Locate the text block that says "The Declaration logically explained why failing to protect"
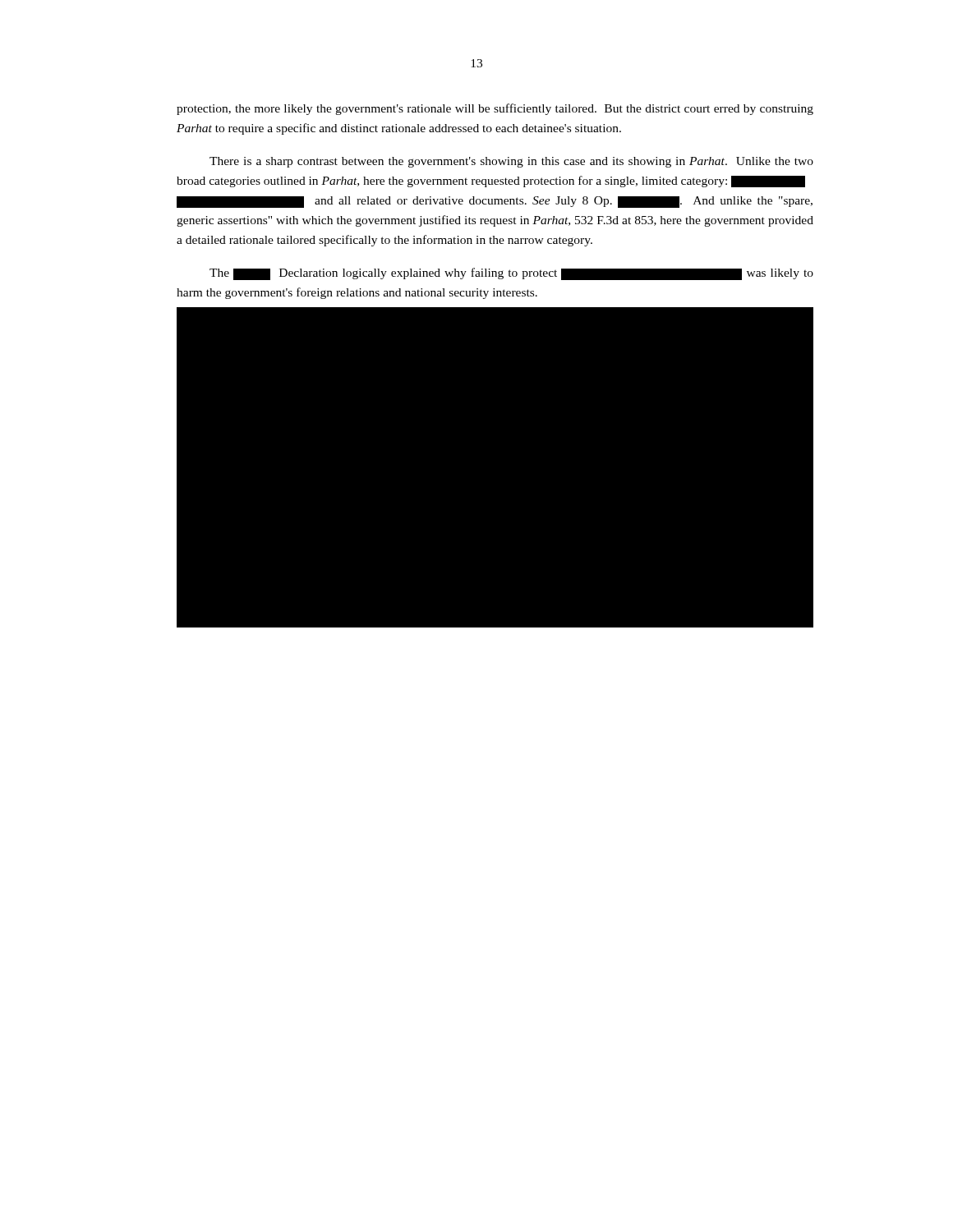Viewport: 953px width, 1232px height. tap(495, 282)
